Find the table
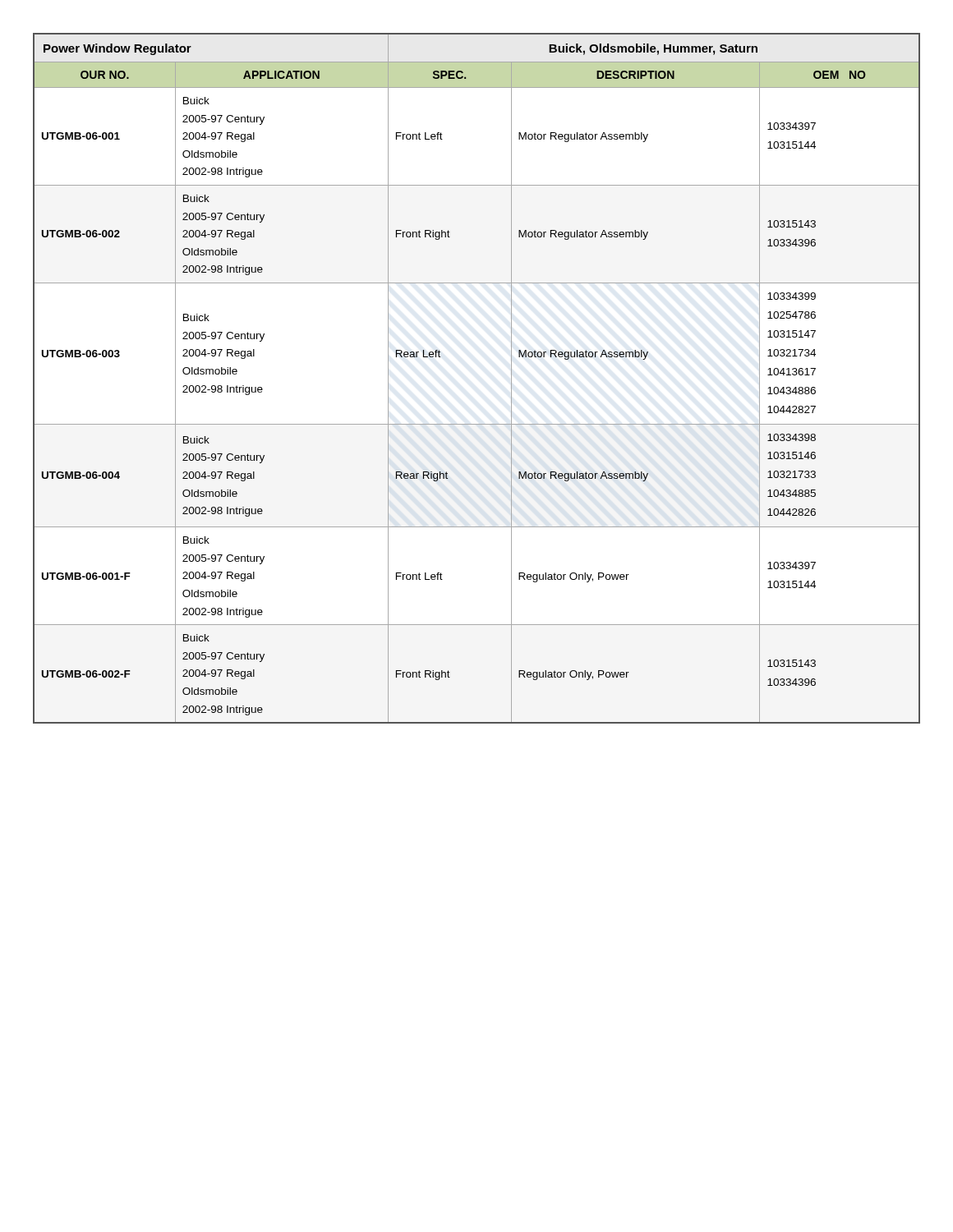The image size is (953, 1232). point(476,378)
